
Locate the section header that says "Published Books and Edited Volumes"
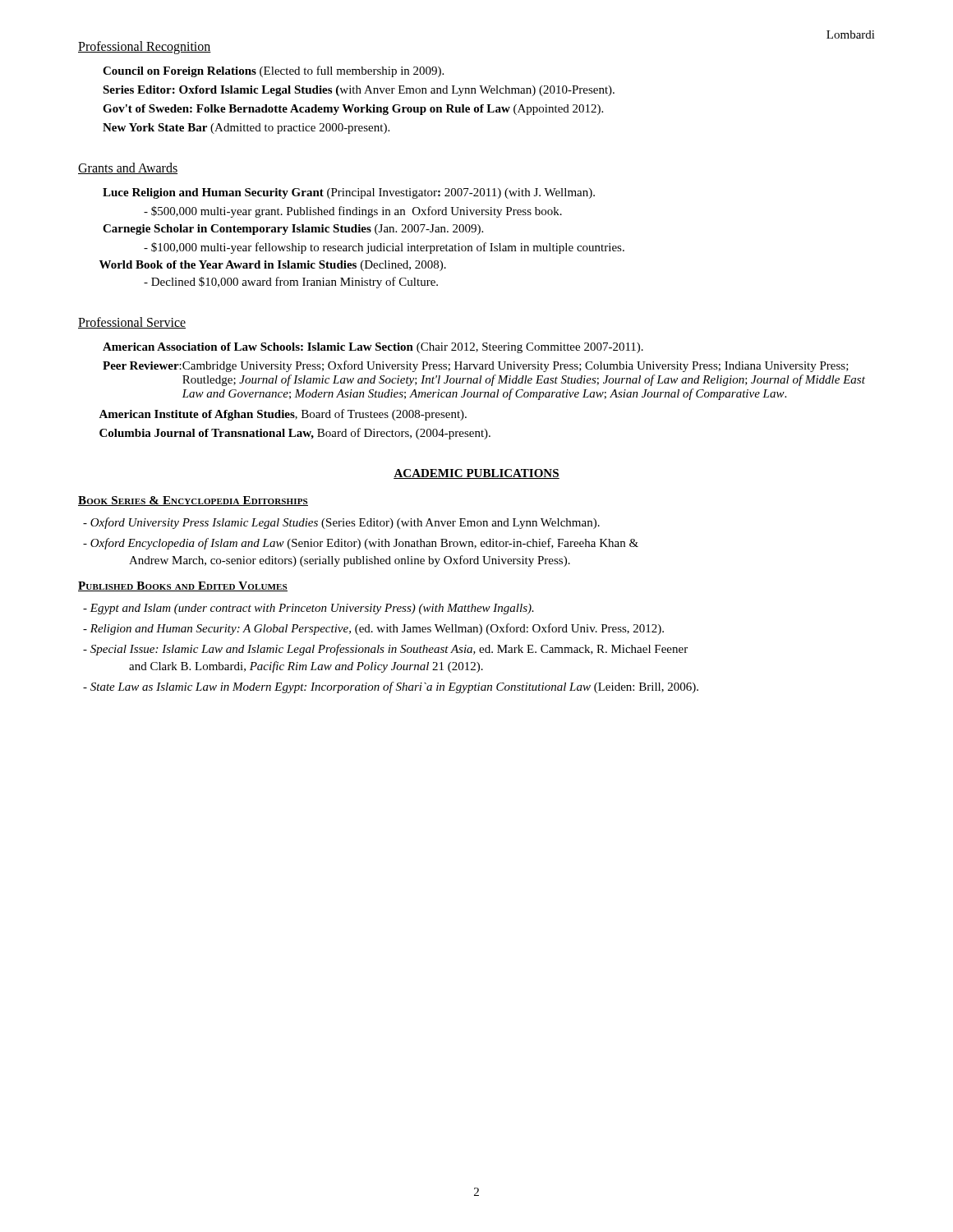[183, 586]
